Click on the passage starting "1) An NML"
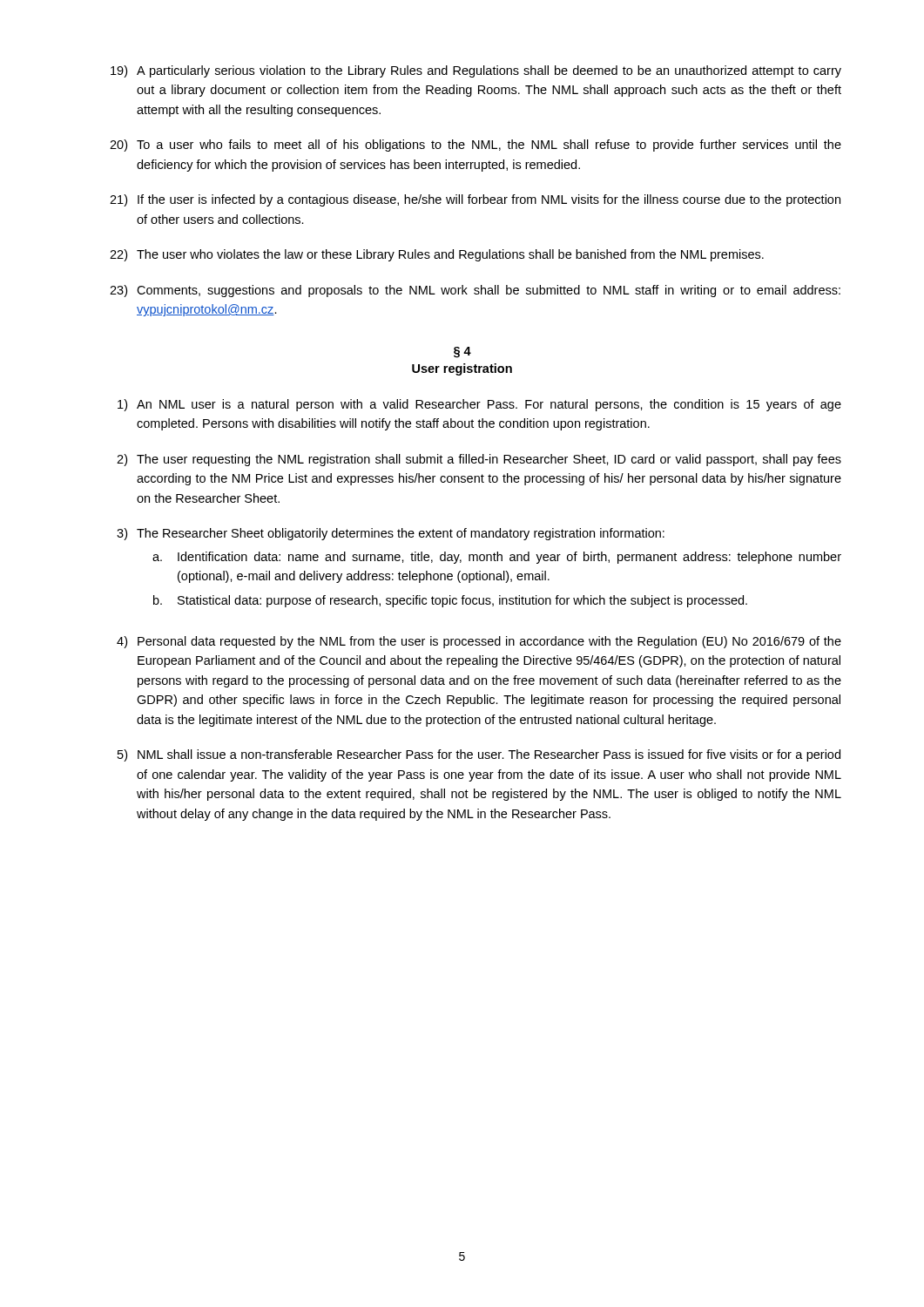Image resolution: width=924 pixels, height=1307 pixels. coord(462,414)
